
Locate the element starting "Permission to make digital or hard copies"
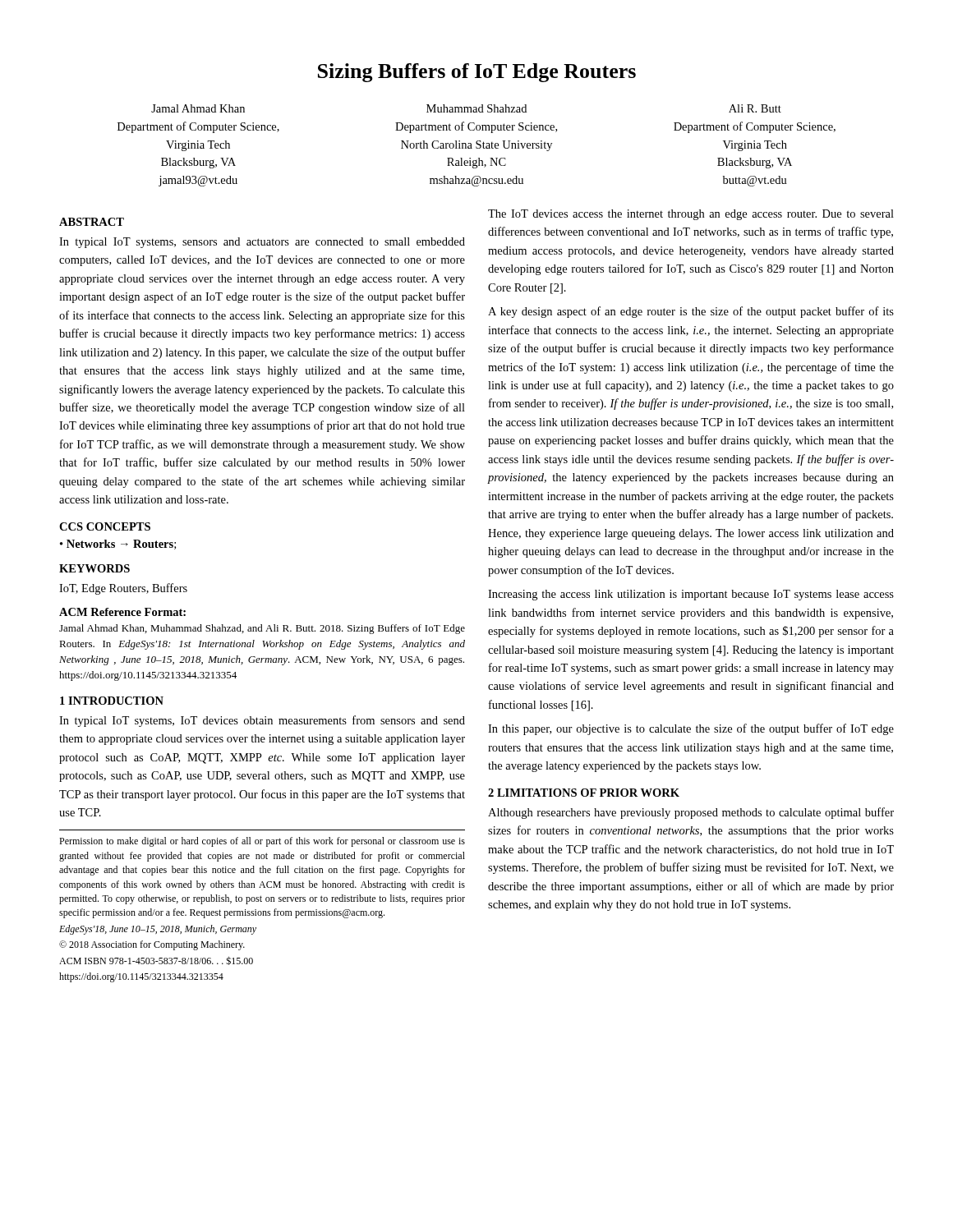click(x=262, y=910)
